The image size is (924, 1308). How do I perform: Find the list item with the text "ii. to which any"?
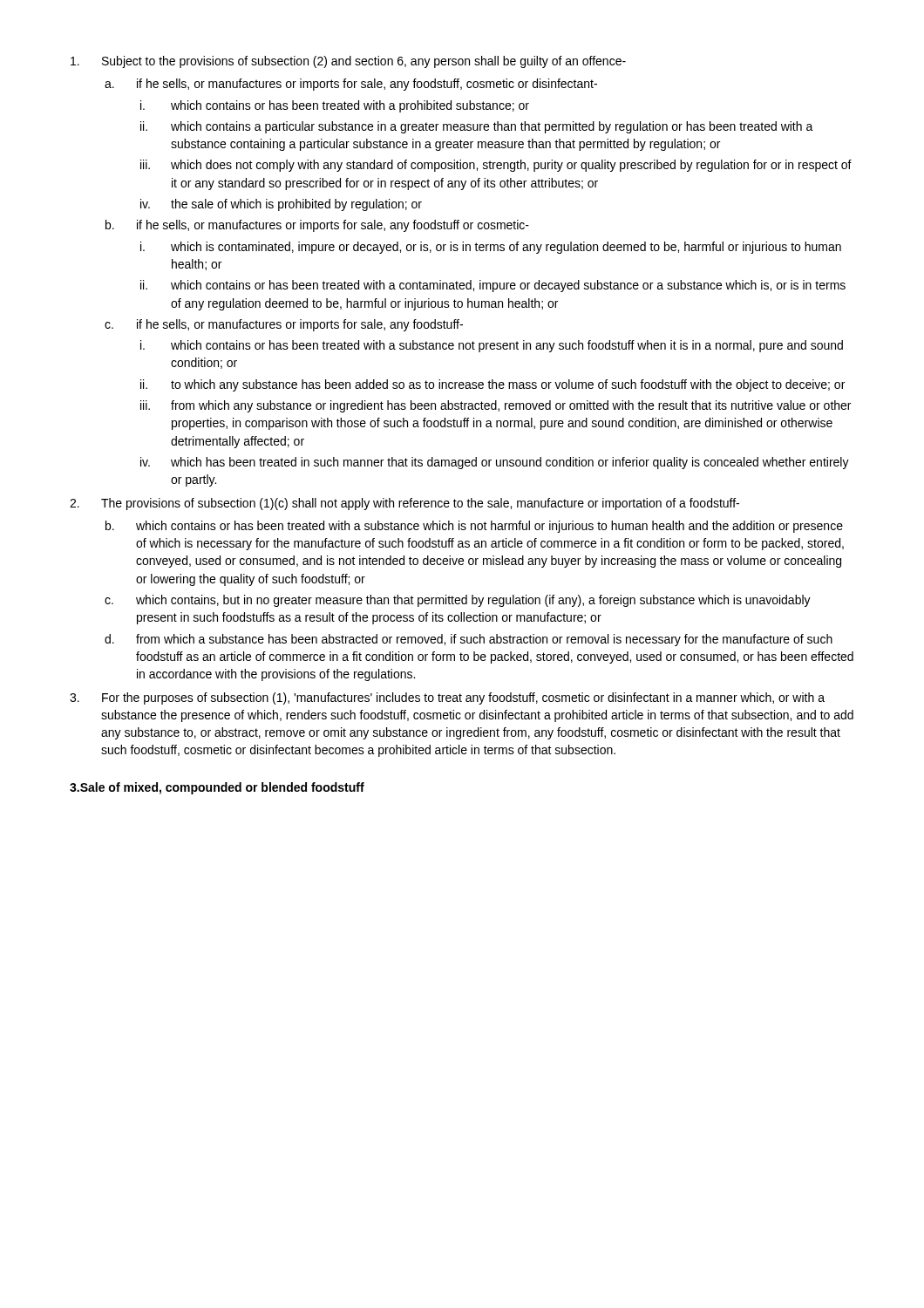coord(497,384)
